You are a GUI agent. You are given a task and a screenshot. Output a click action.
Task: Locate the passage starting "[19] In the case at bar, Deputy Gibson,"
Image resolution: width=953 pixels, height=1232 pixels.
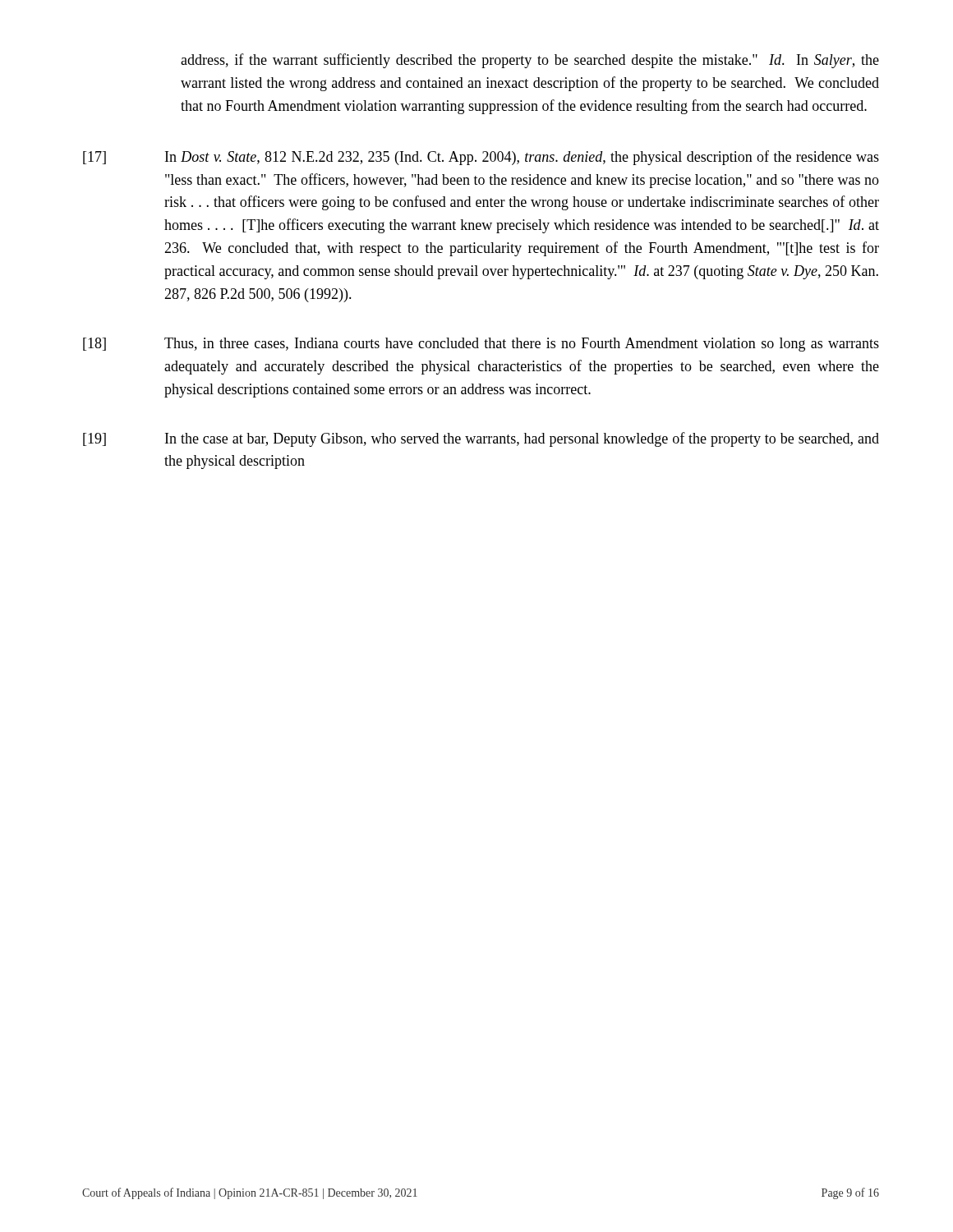(481, 450)
